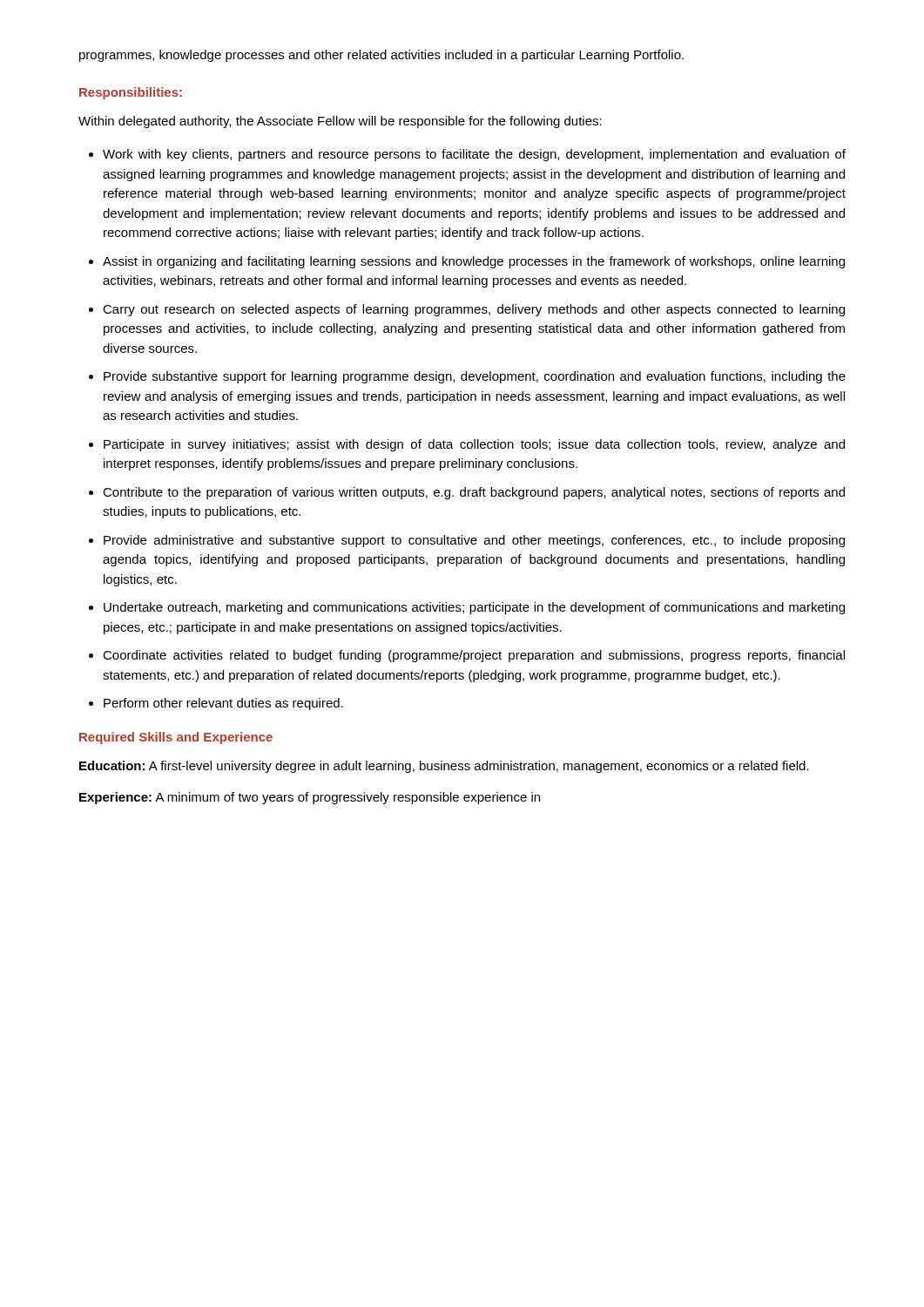
Task: Select the text block that says "Education: A first-level university degree"
Action: [x=444, y=765]
